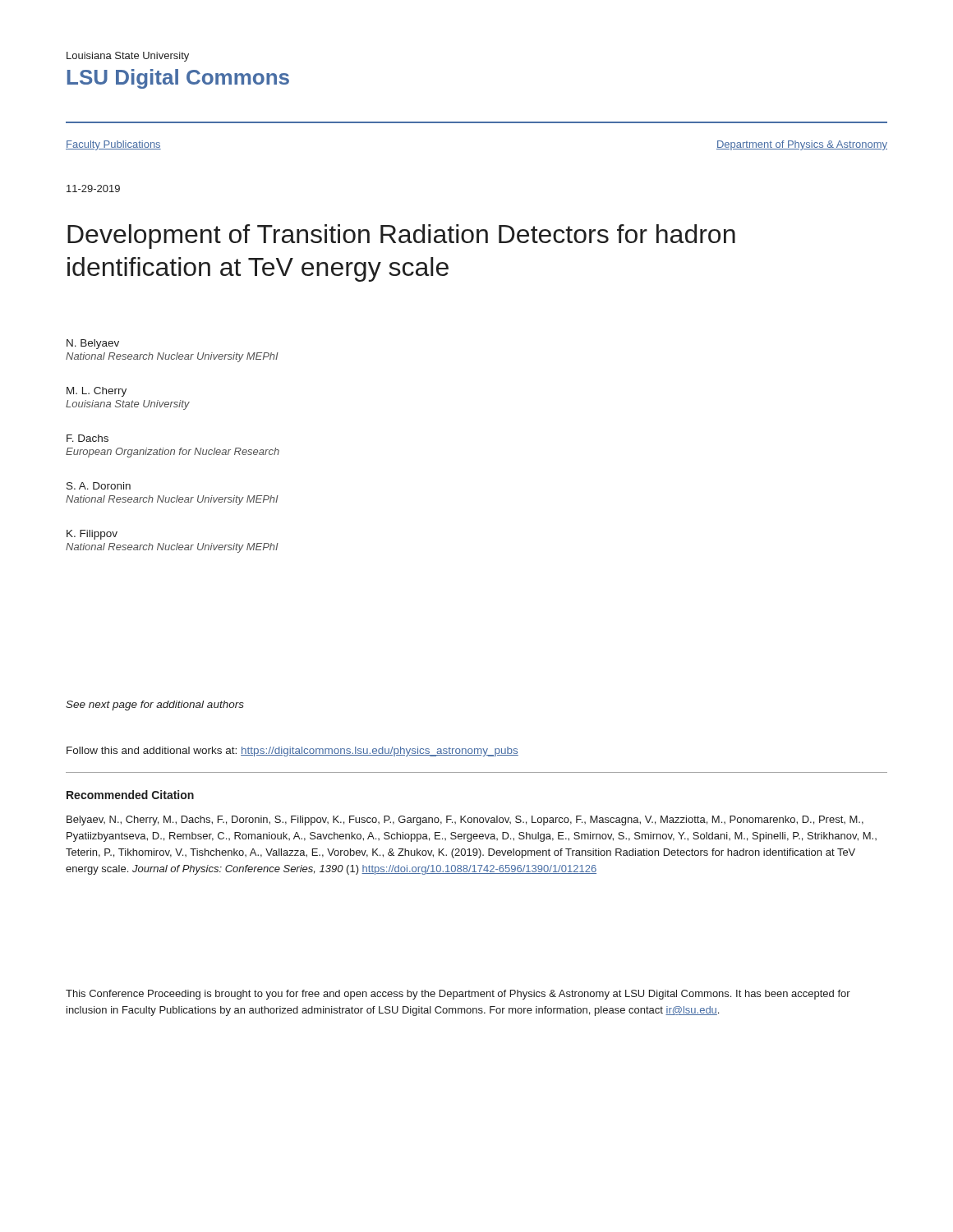This screenshot has width=953, height=1232.
Task: Select the text containing "M. L. Cherry Louisiana State University"
Action: click(x=127, y=397)
